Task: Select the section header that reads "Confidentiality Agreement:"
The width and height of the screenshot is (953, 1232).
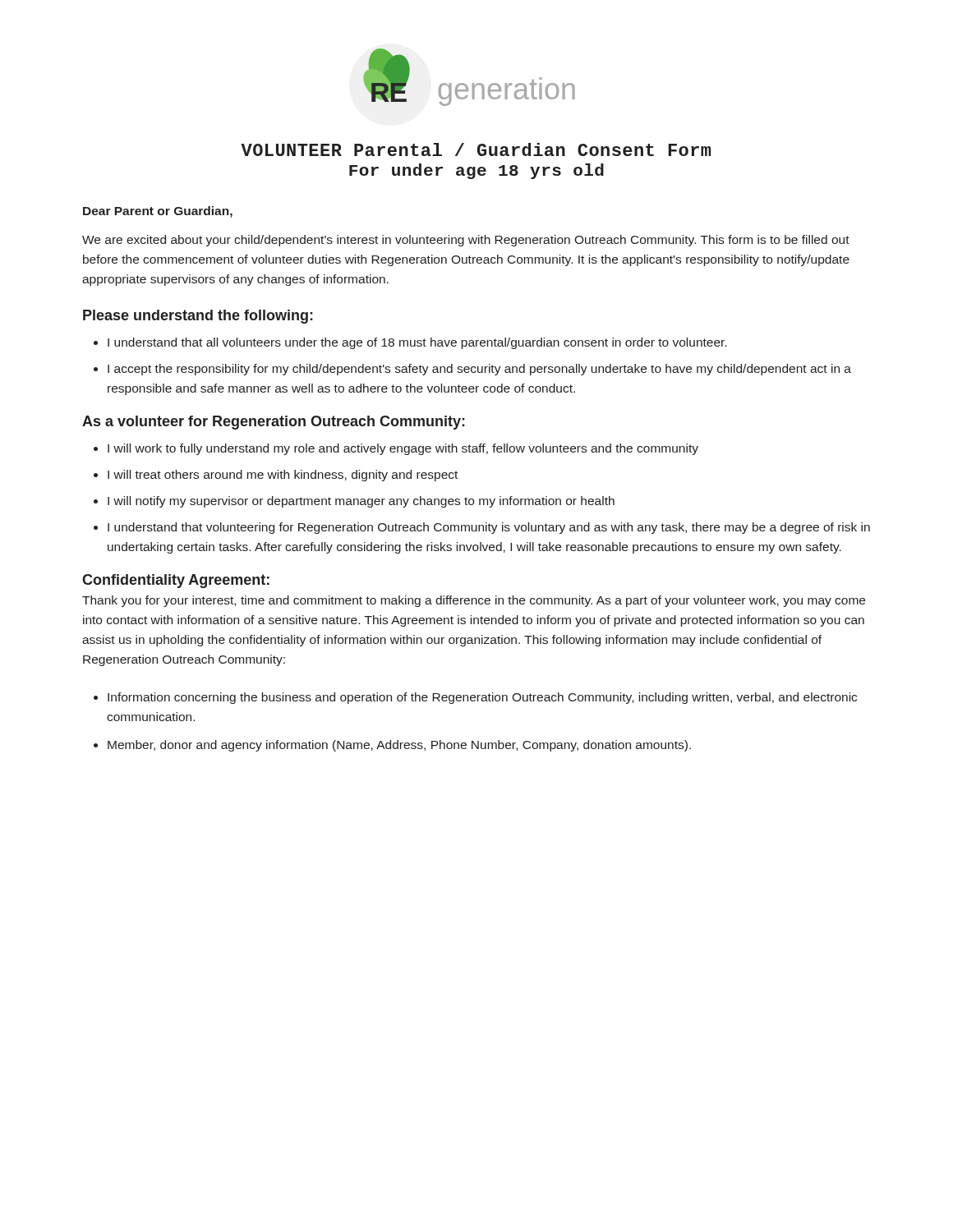Action: [176, 580]
